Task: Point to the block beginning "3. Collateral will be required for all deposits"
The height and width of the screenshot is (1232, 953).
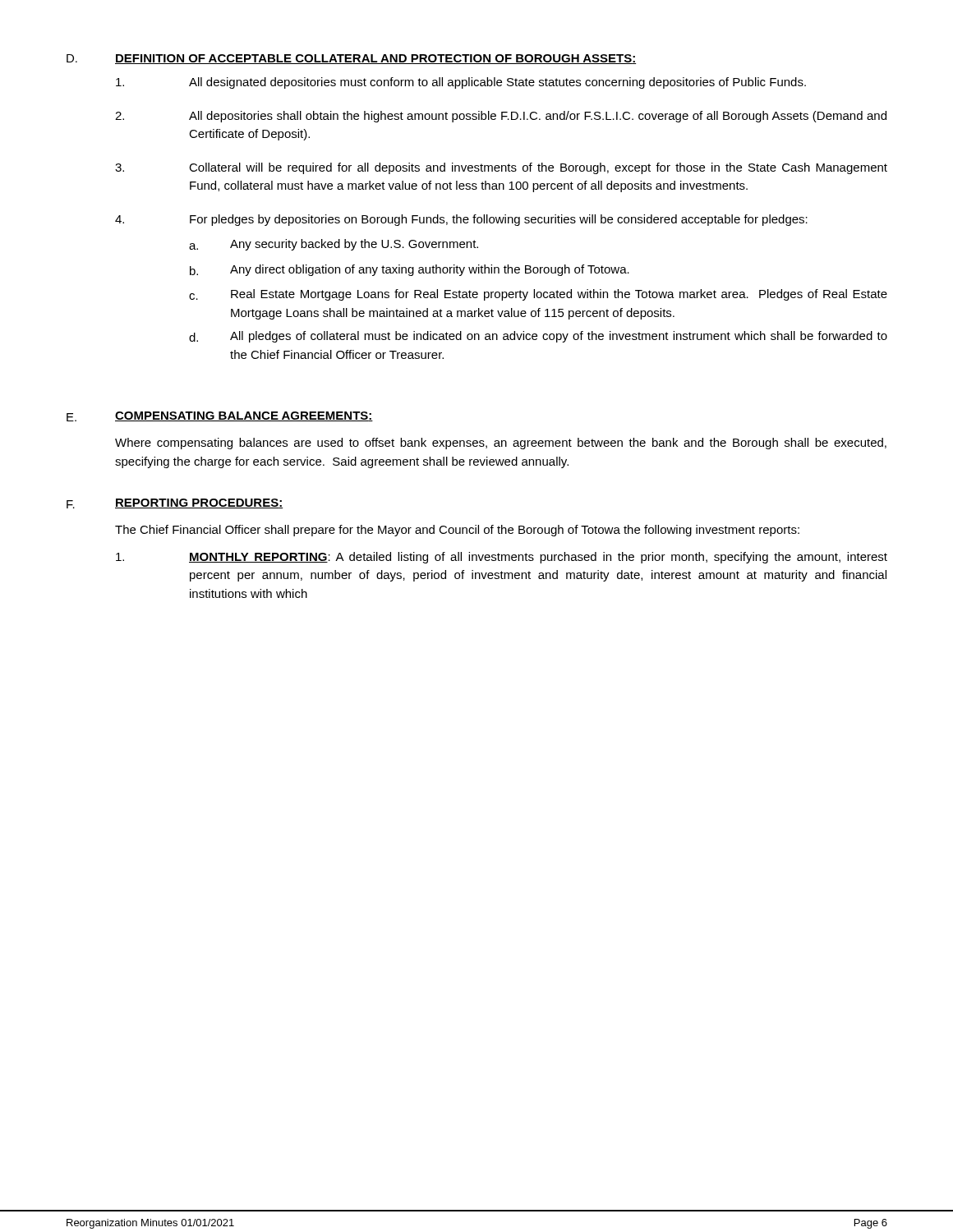Action: tap(501, 177)
